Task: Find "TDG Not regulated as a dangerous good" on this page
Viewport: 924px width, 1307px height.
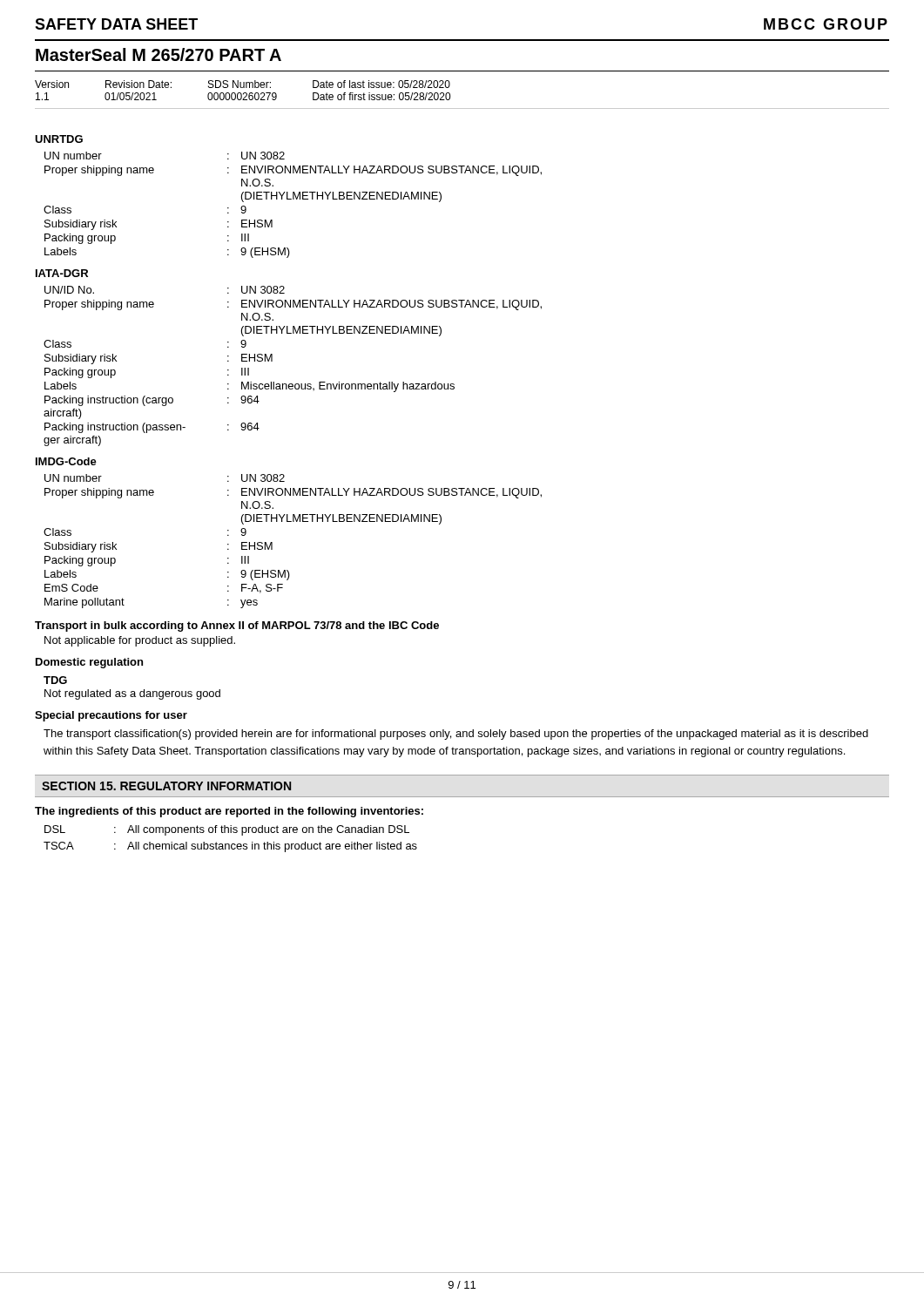Action: pos(132,687)
